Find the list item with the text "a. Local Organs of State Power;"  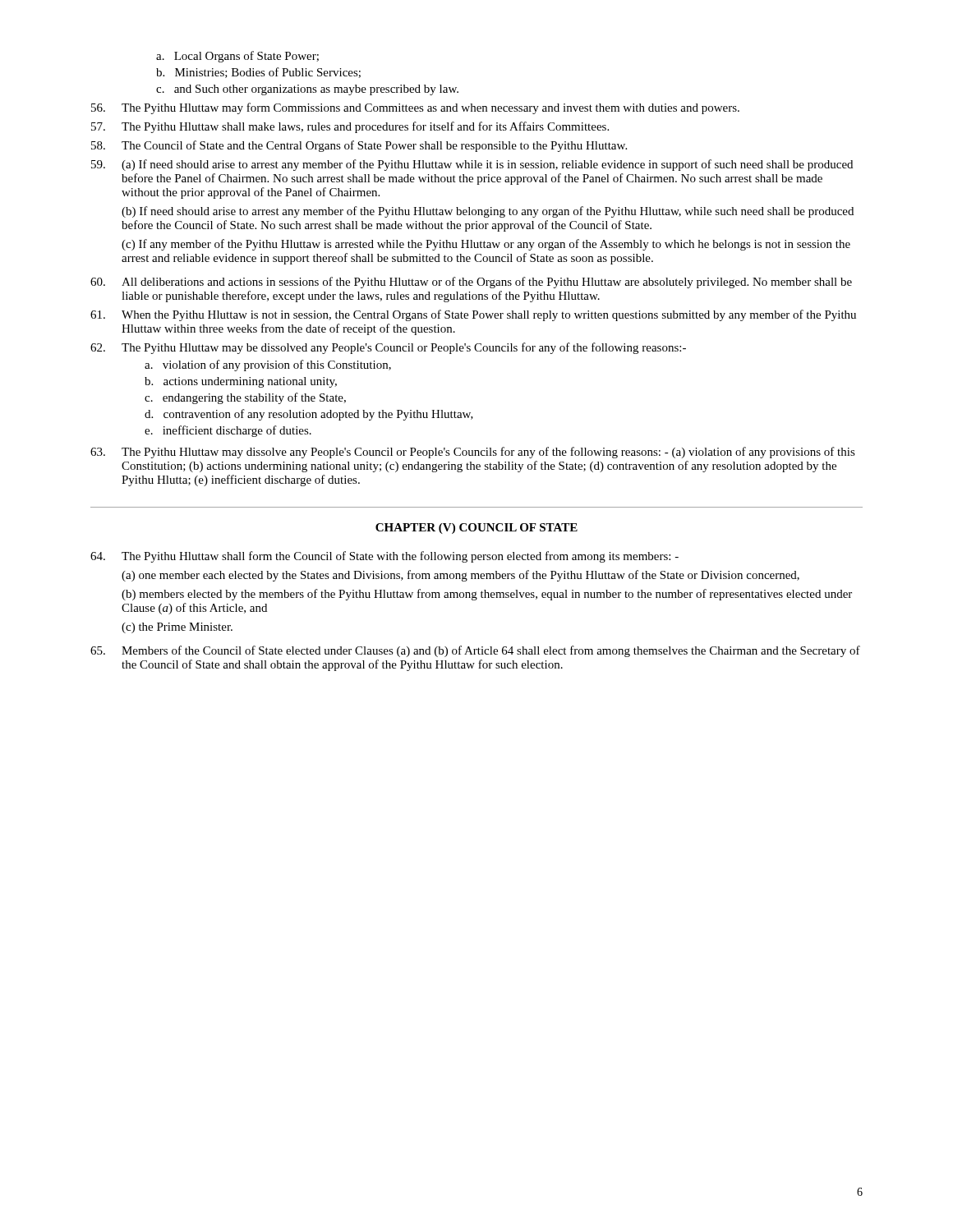(238, 56)
